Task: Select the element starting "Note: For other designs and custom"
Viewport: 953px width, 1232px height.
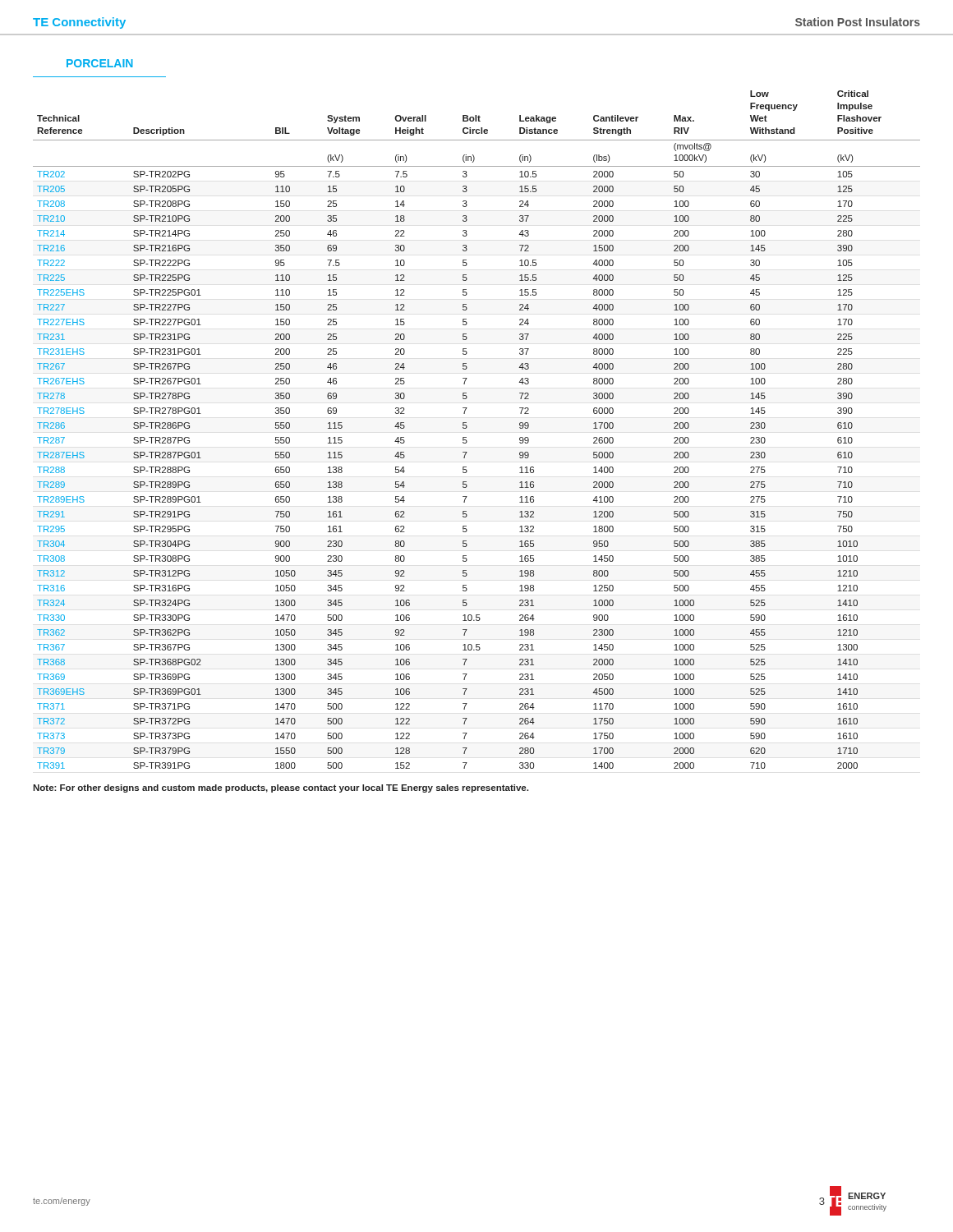Action: [281, 788]
